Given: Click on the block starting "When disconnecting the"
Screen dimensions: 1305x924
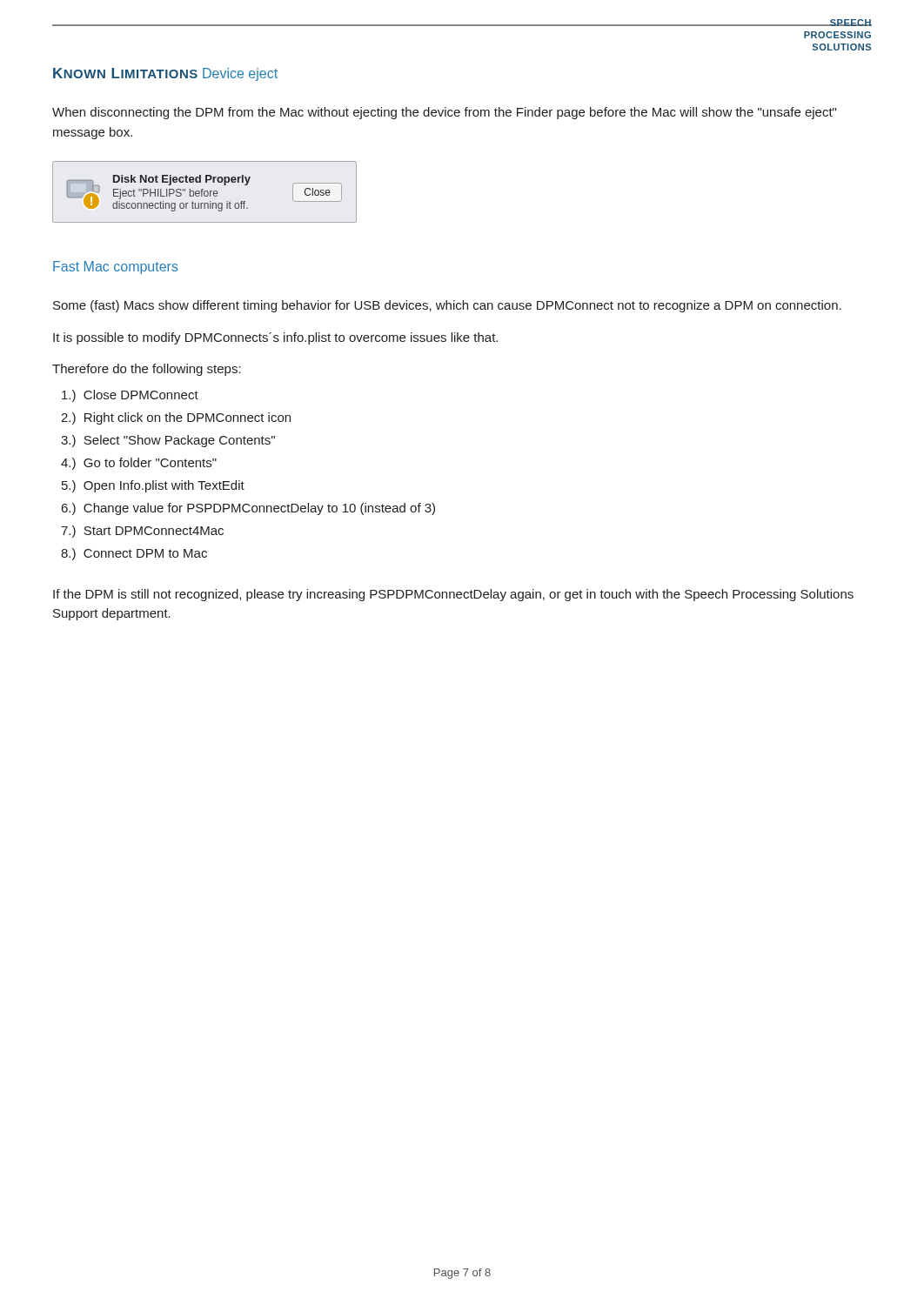Looking at the screenshot, I should coord(462,122).
